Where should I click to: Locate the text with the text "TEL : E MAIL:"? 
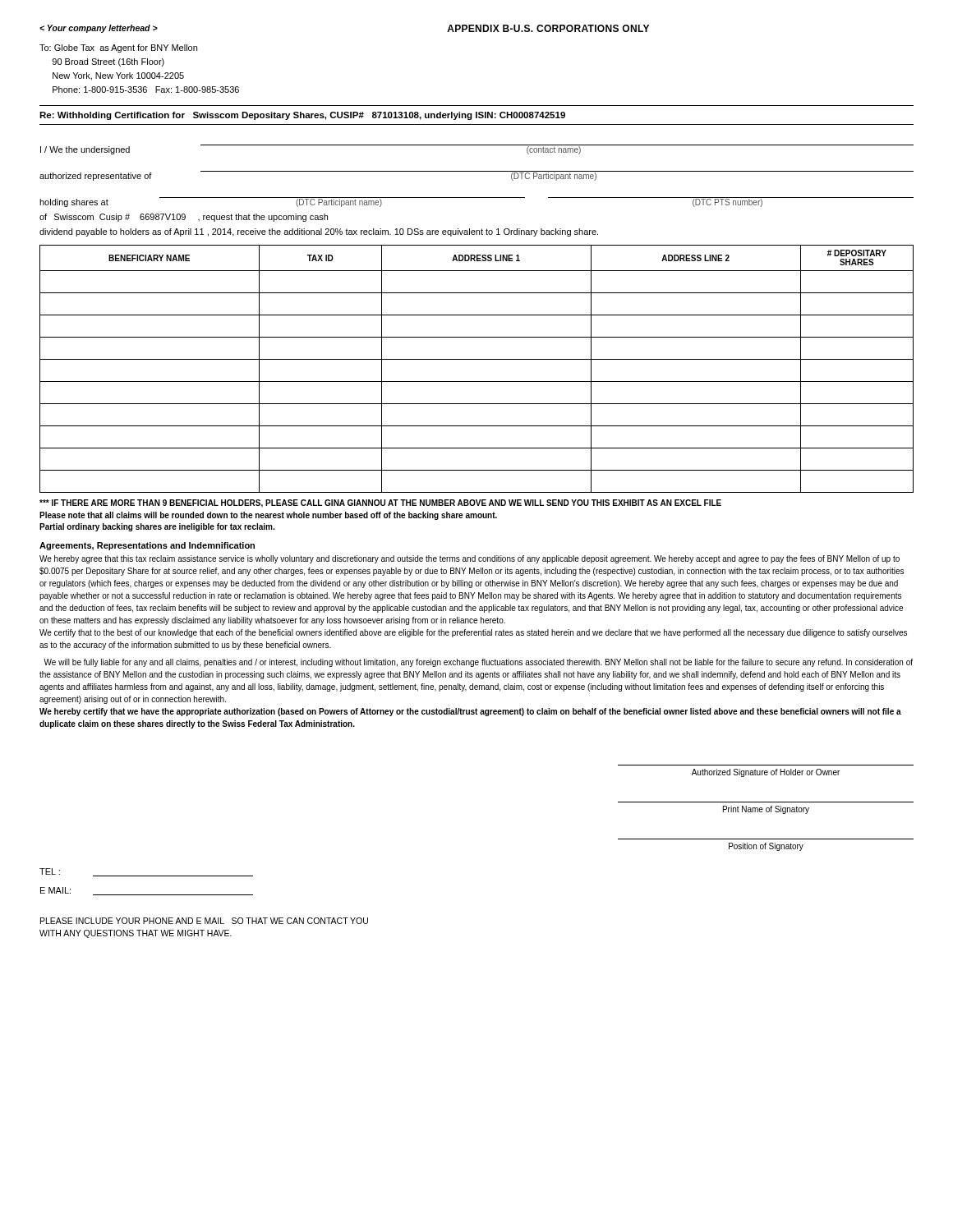(146, 879)
